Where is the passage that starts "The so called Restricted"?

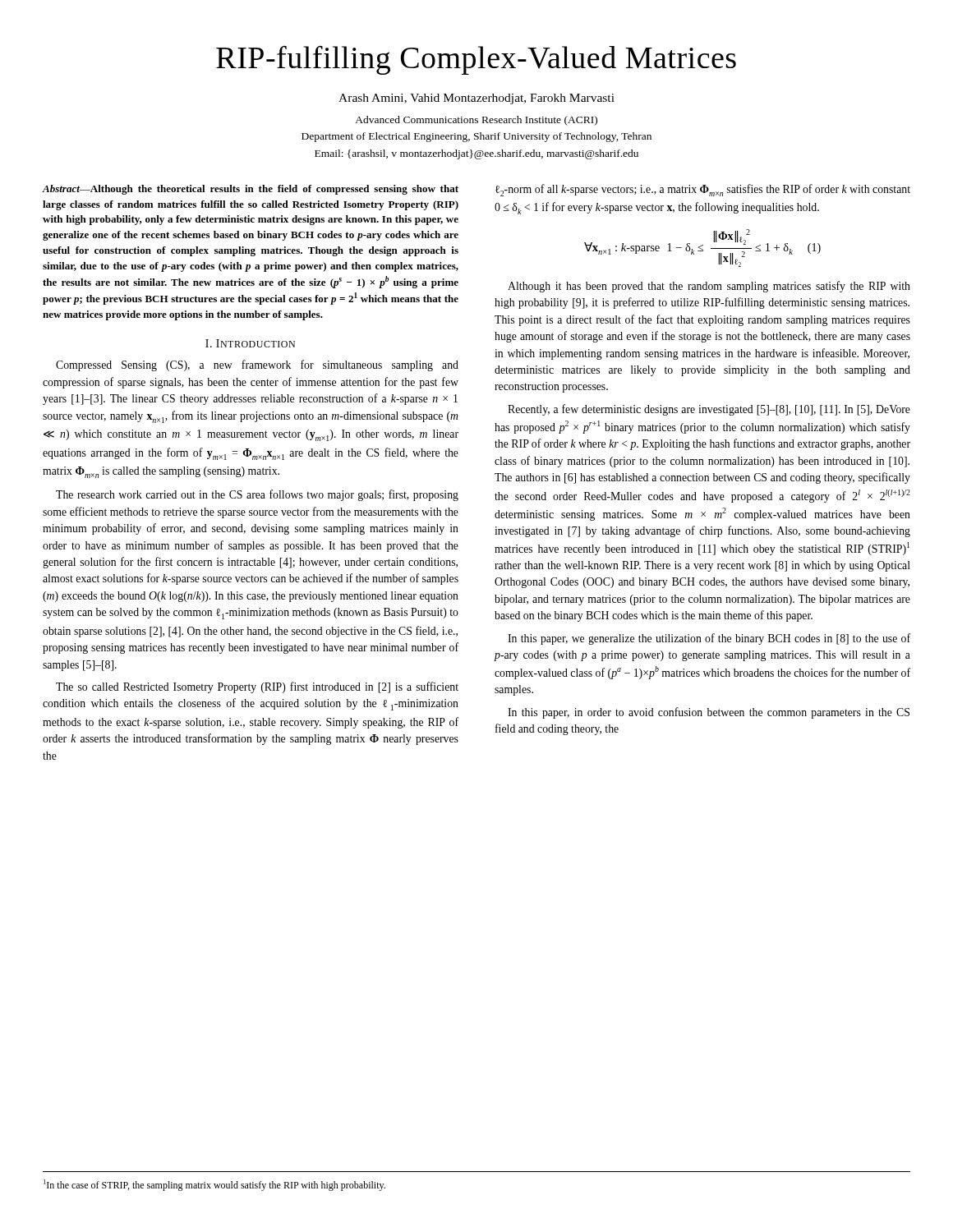(251, 722)
